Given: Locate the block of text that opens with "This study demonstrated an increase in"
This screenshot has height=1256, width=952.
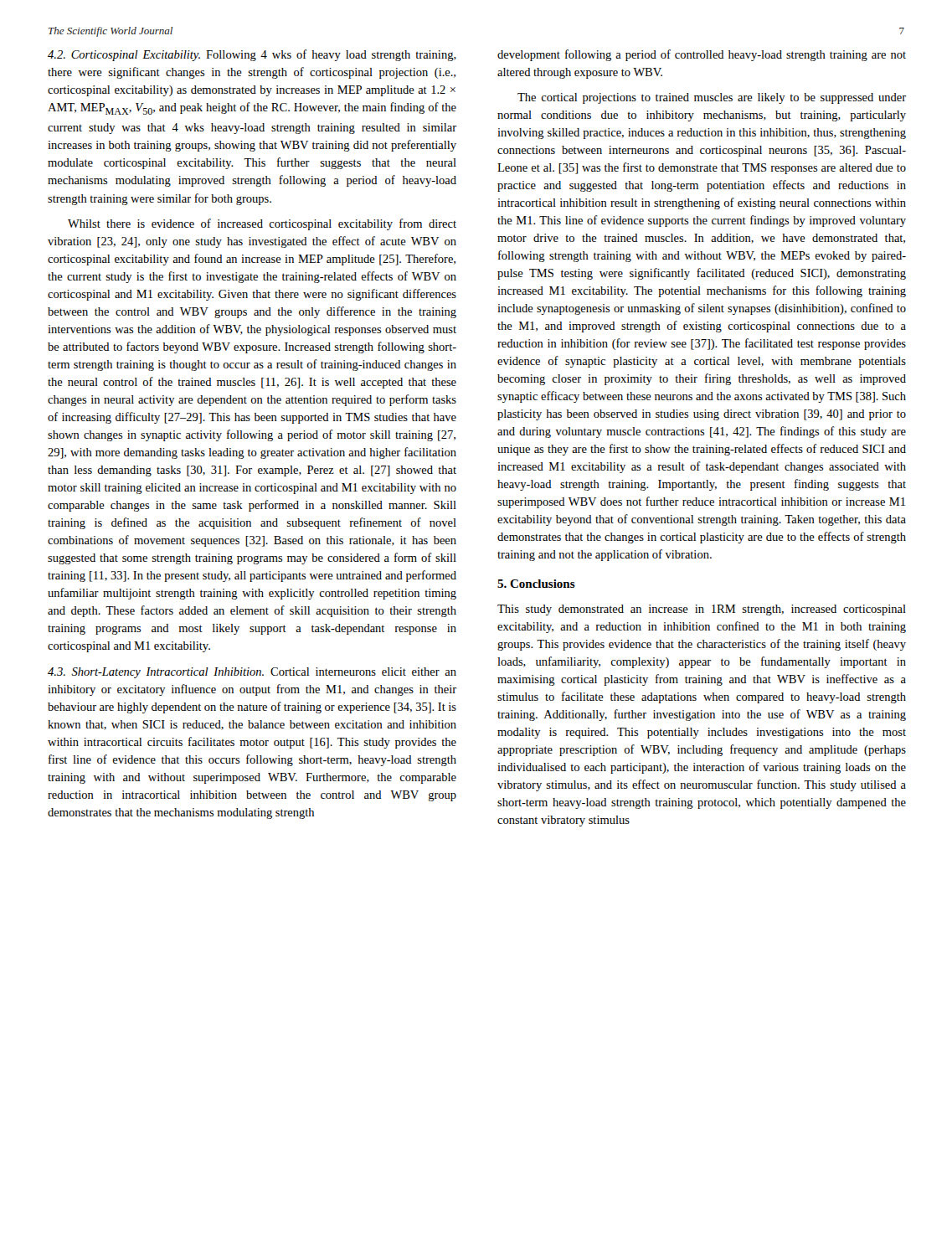Looking at the screenshot, I should [x=702, y=715].
